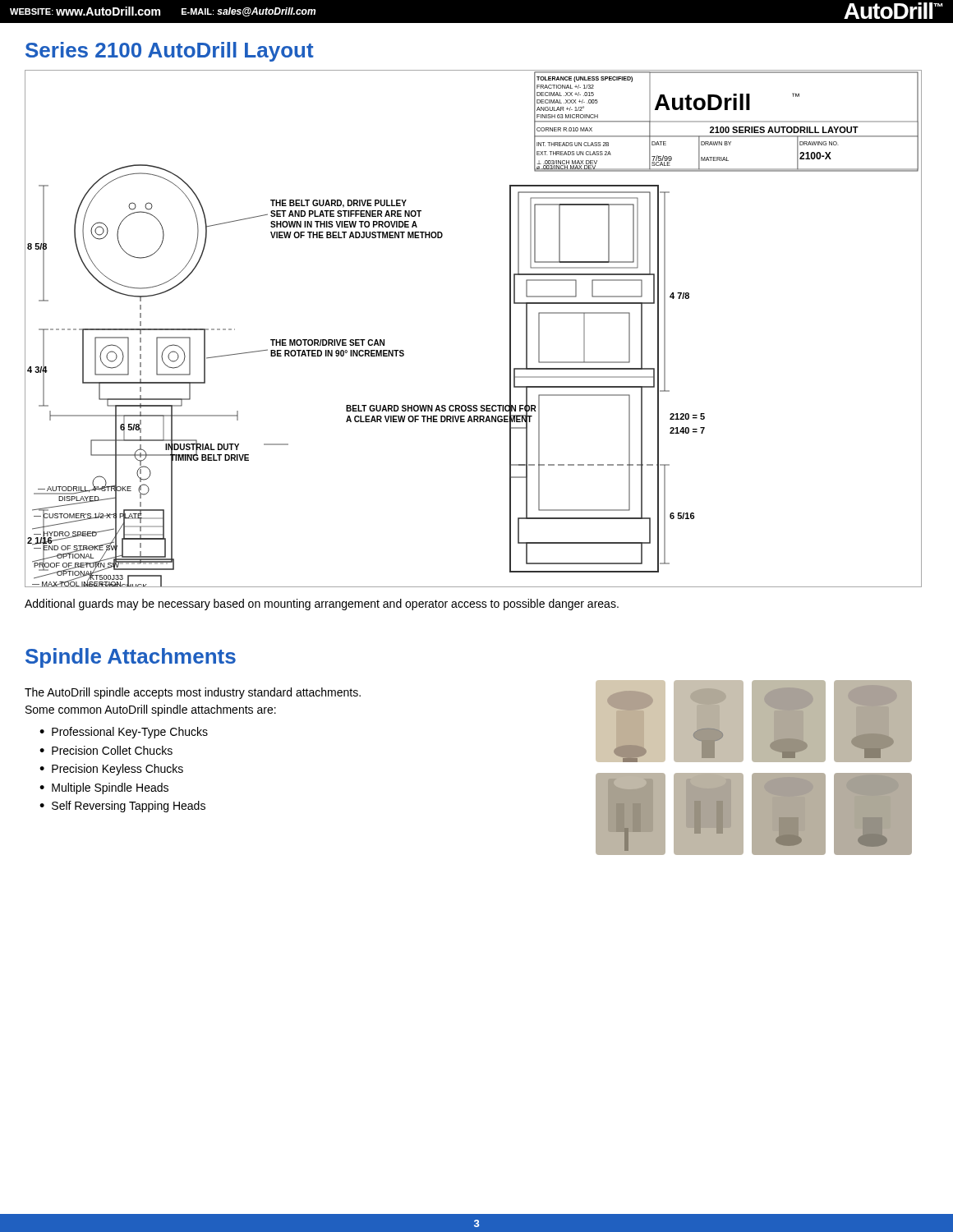Find the engineering diagram

(473, 329)
